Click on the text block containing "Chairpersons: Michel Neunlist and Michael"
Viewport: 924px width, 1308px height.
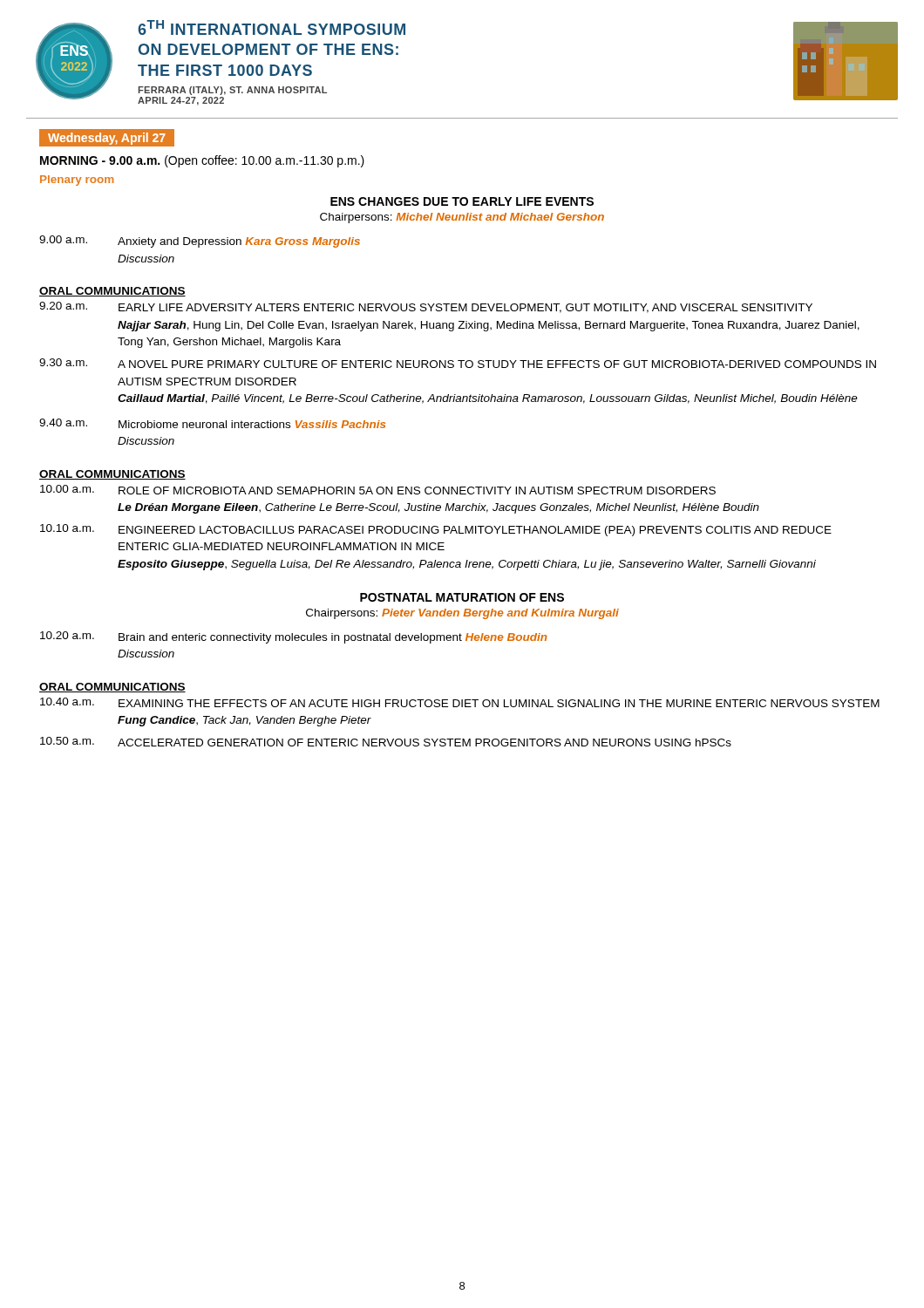coord(462,217)
